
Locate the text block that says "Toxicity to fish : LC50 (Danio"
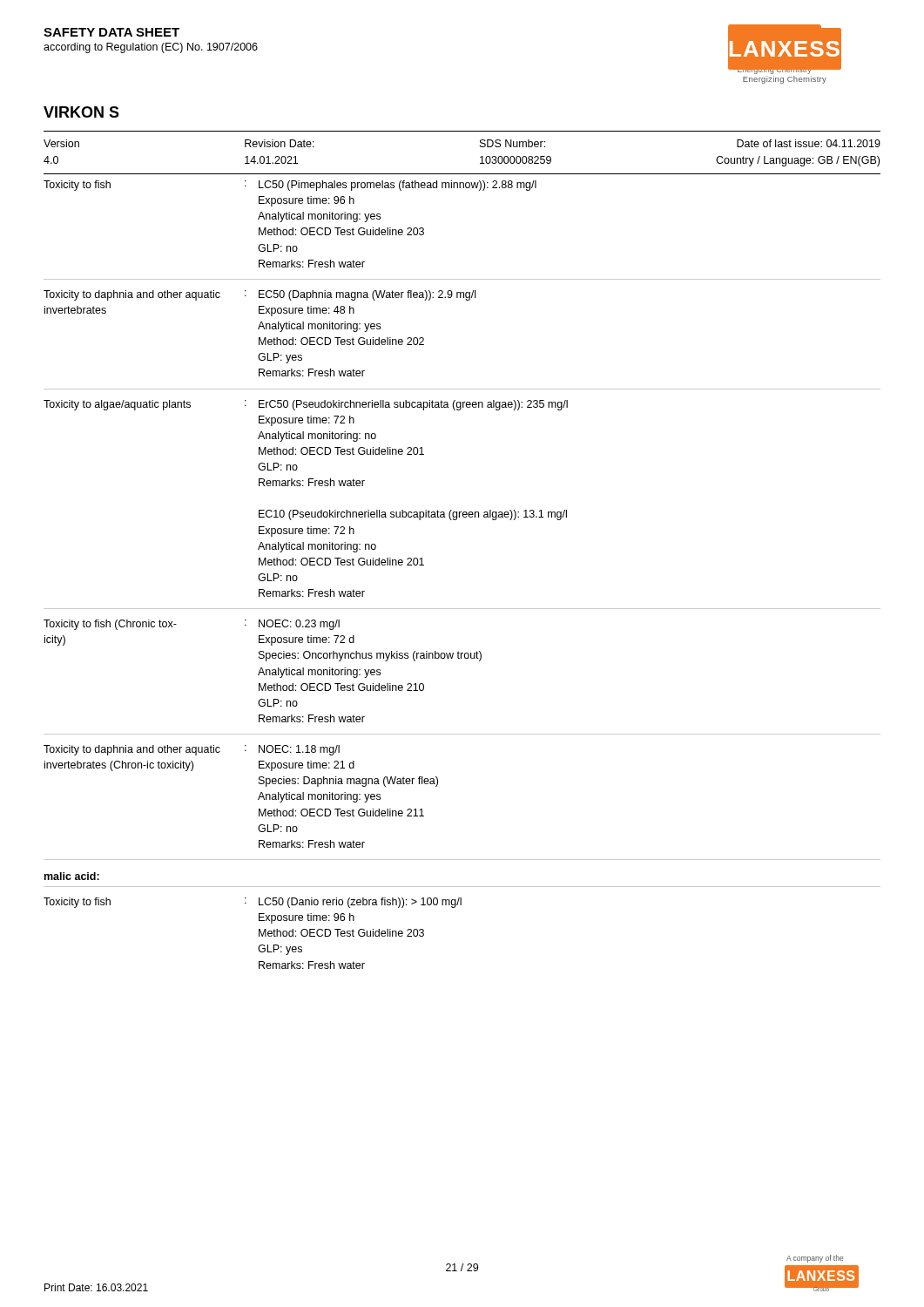tap(74, 901)
